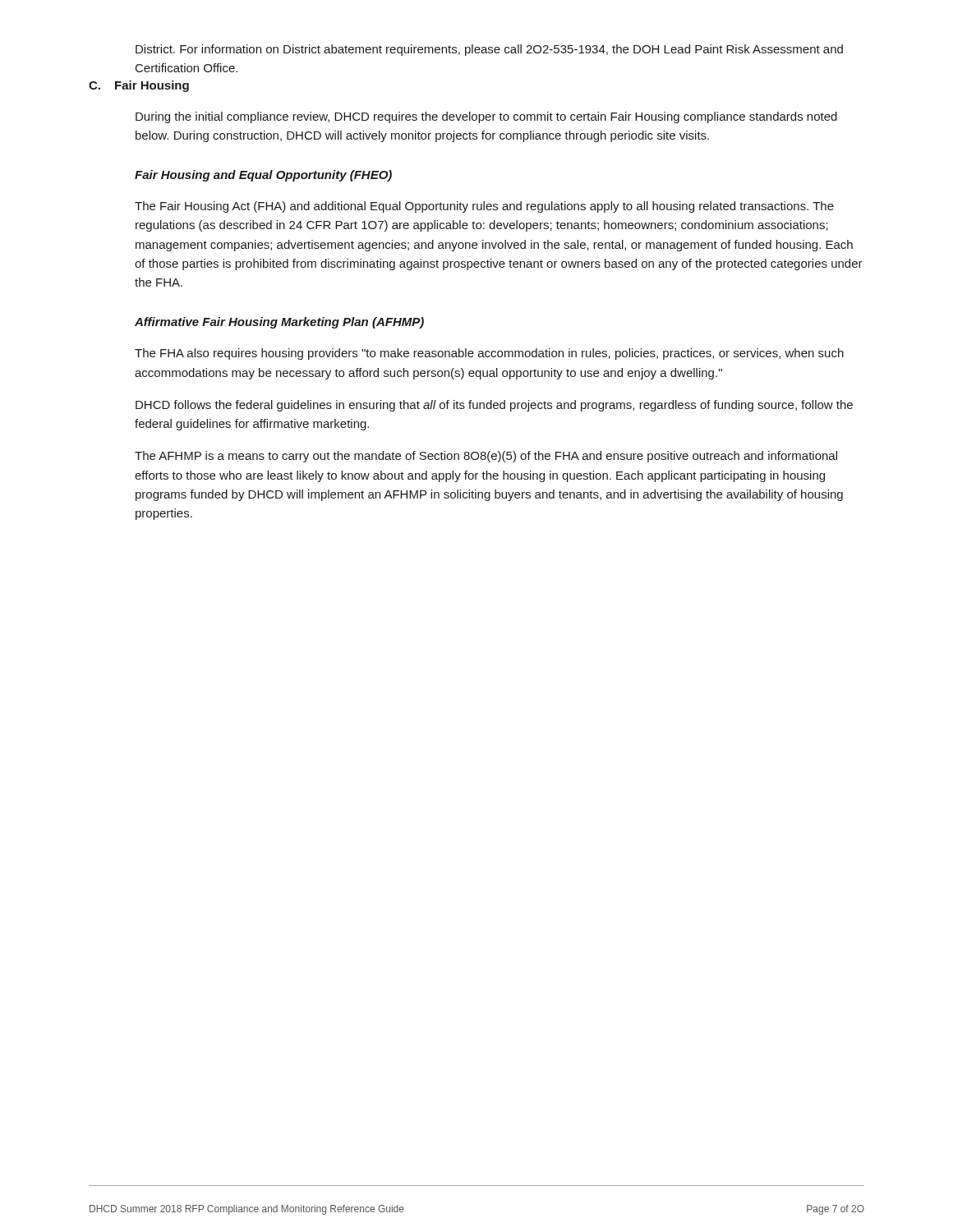Navigate to the element starting "DHCD follows the federal guidelines in ensuring that"
Viewport: 953px width, 1232px height.
click(494, 414)
